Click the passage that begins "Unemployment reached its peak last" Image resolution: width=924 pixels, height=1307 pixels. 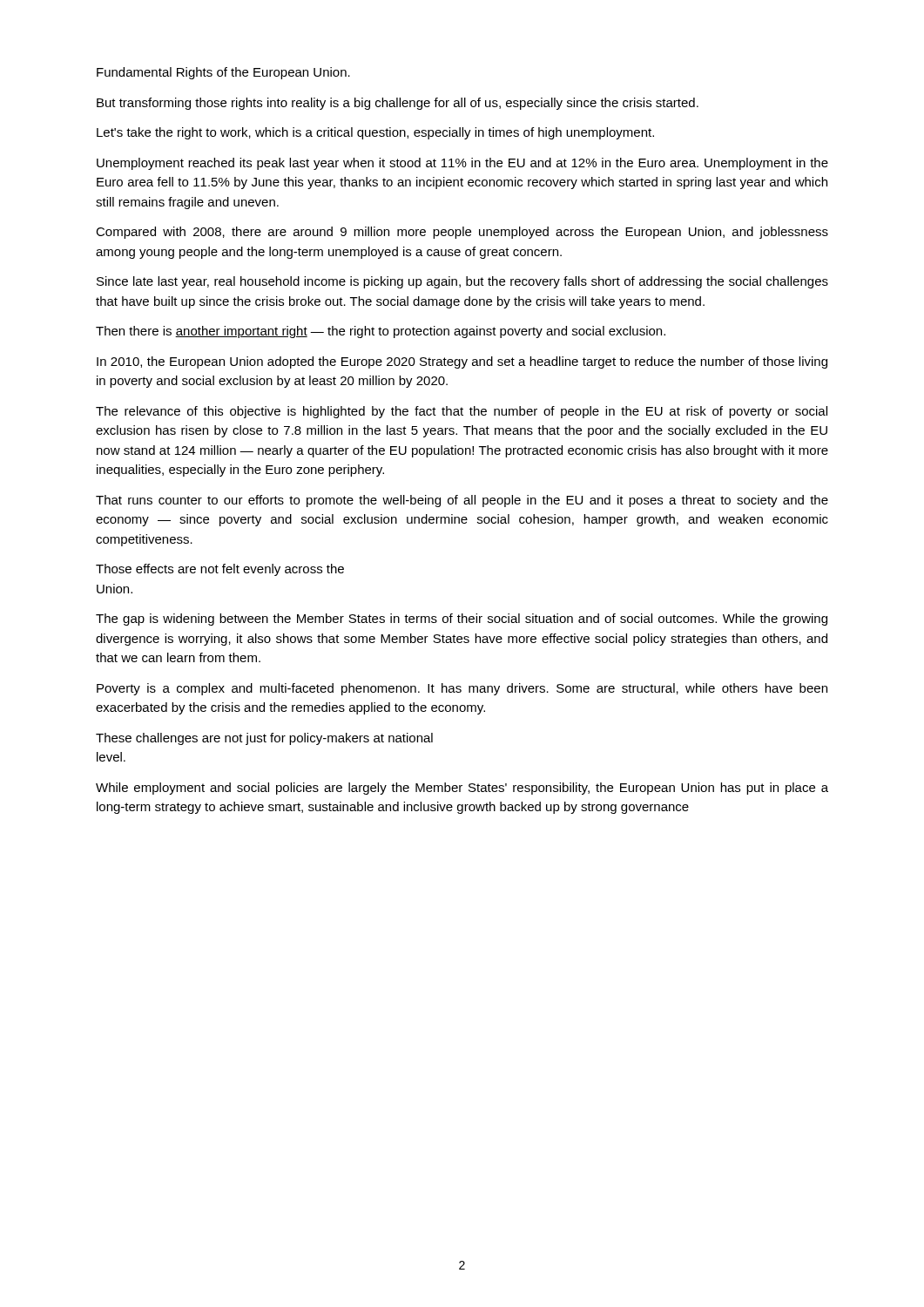(462, 182)
